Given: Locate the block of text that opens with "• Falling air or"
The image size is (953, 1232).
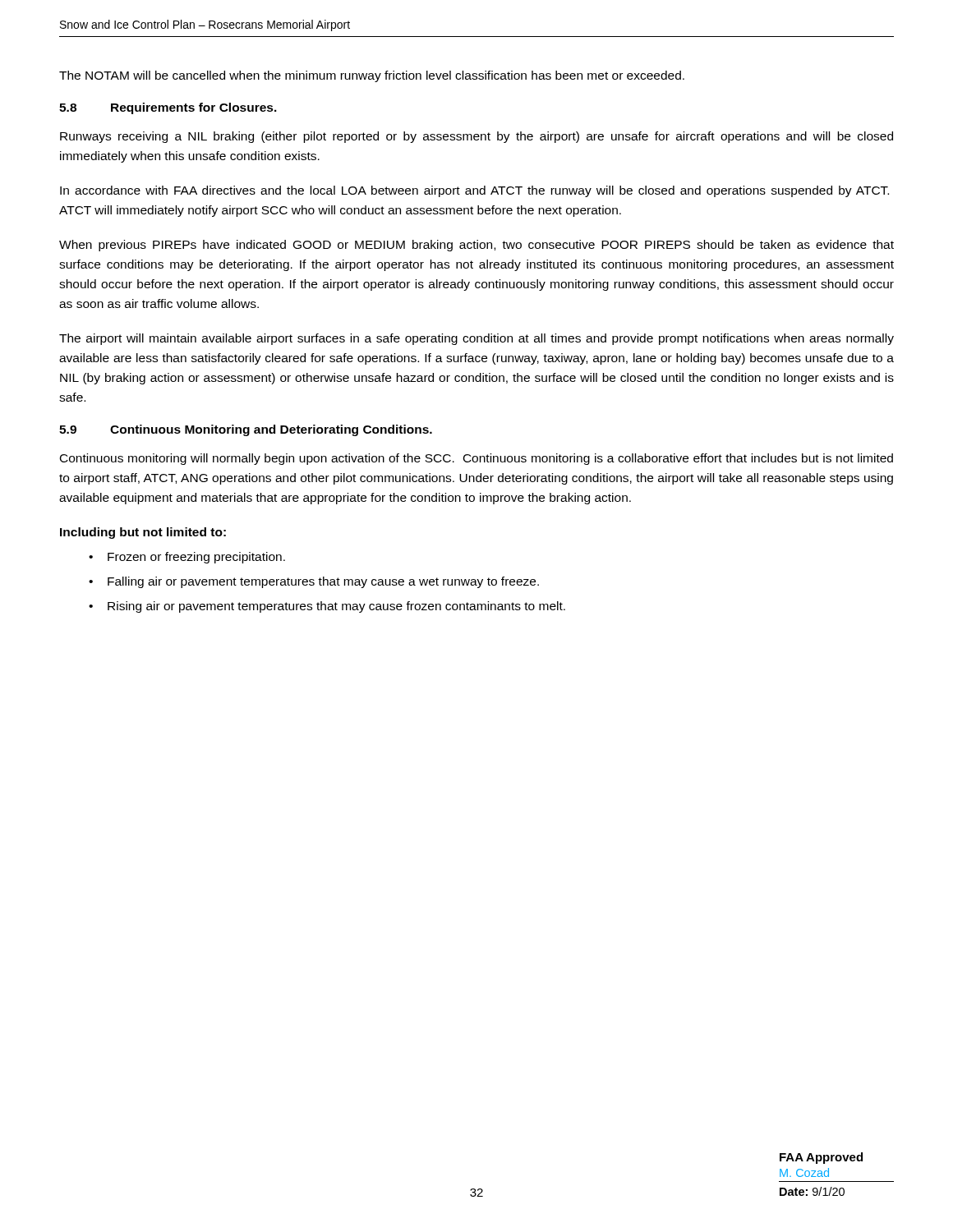Looking at the screenshot, I should [491, 582].
